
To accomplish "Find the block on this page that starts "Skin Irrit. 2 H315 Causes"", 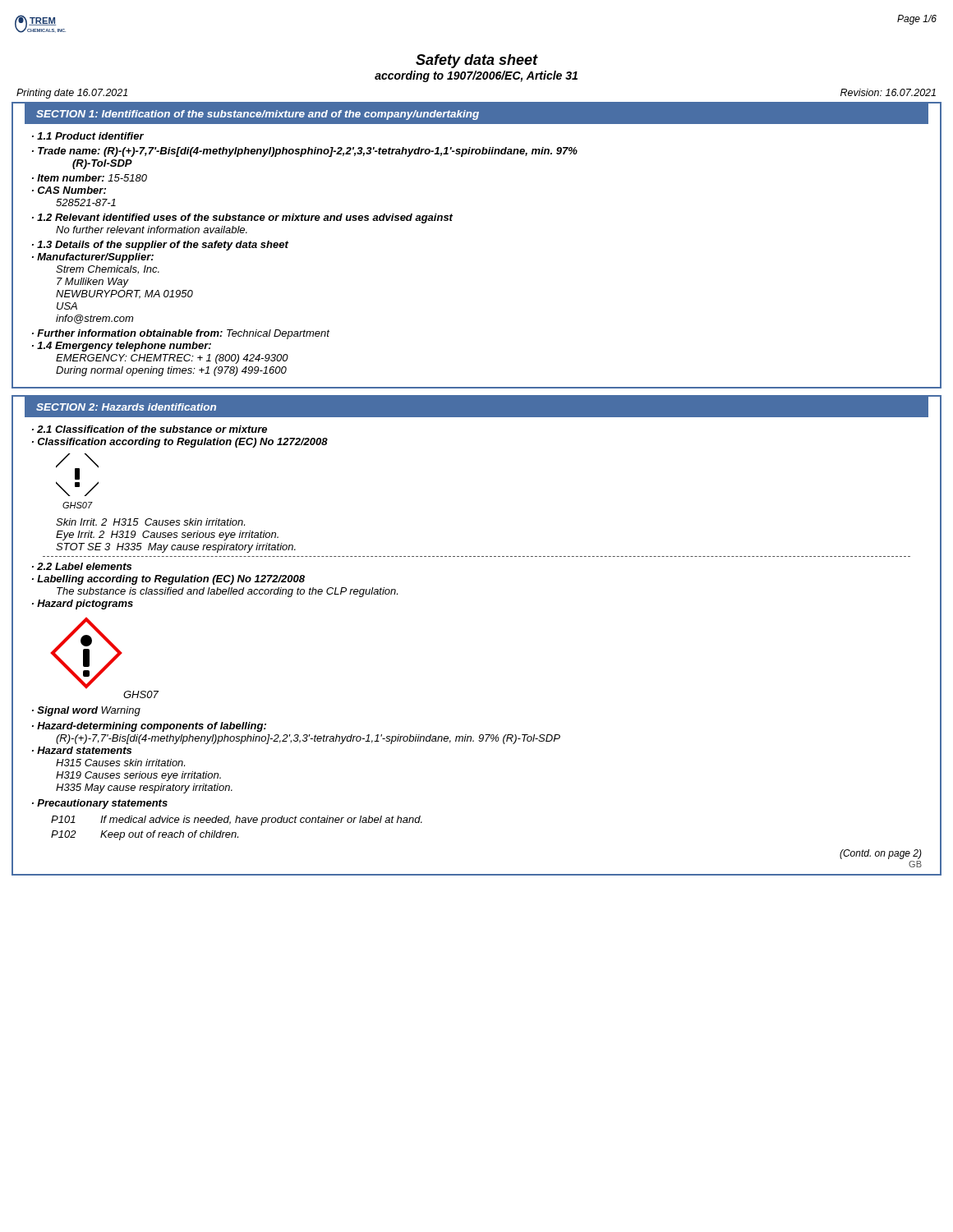I will point(176,534).
